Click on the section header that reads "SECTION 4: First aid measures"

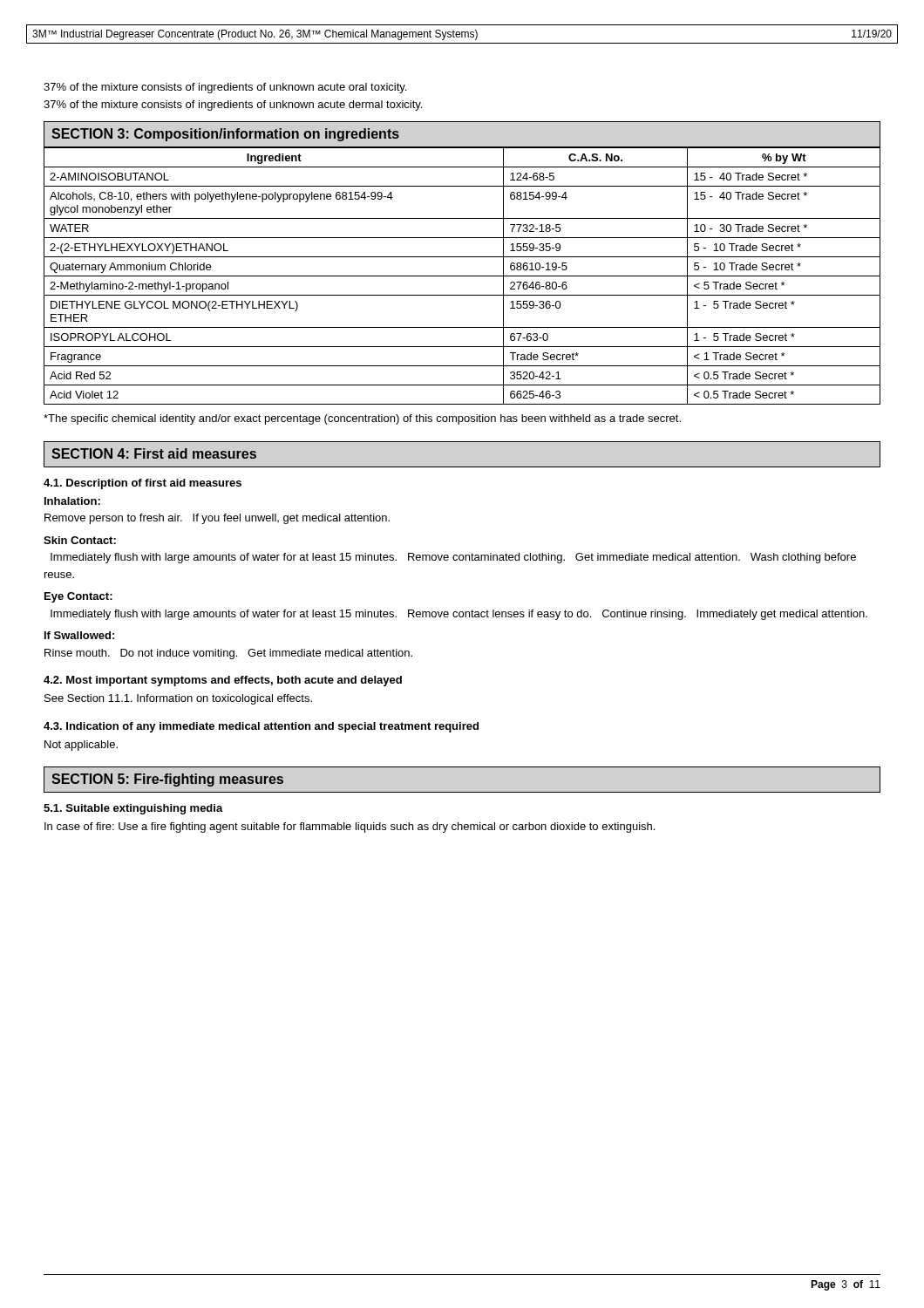pos(154,453)
